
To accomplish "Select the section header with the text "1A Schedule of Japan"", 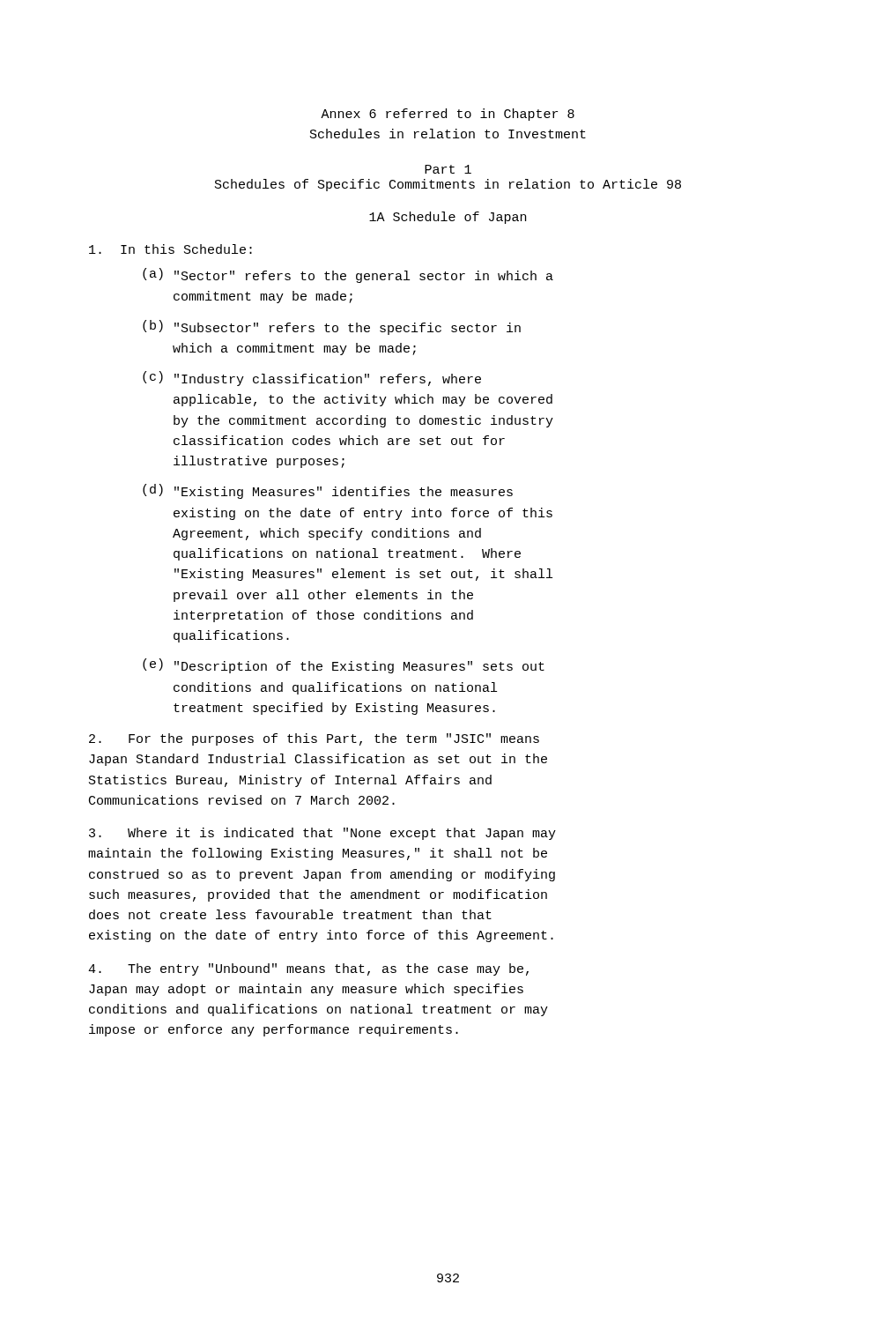I will tap(448, 218).
